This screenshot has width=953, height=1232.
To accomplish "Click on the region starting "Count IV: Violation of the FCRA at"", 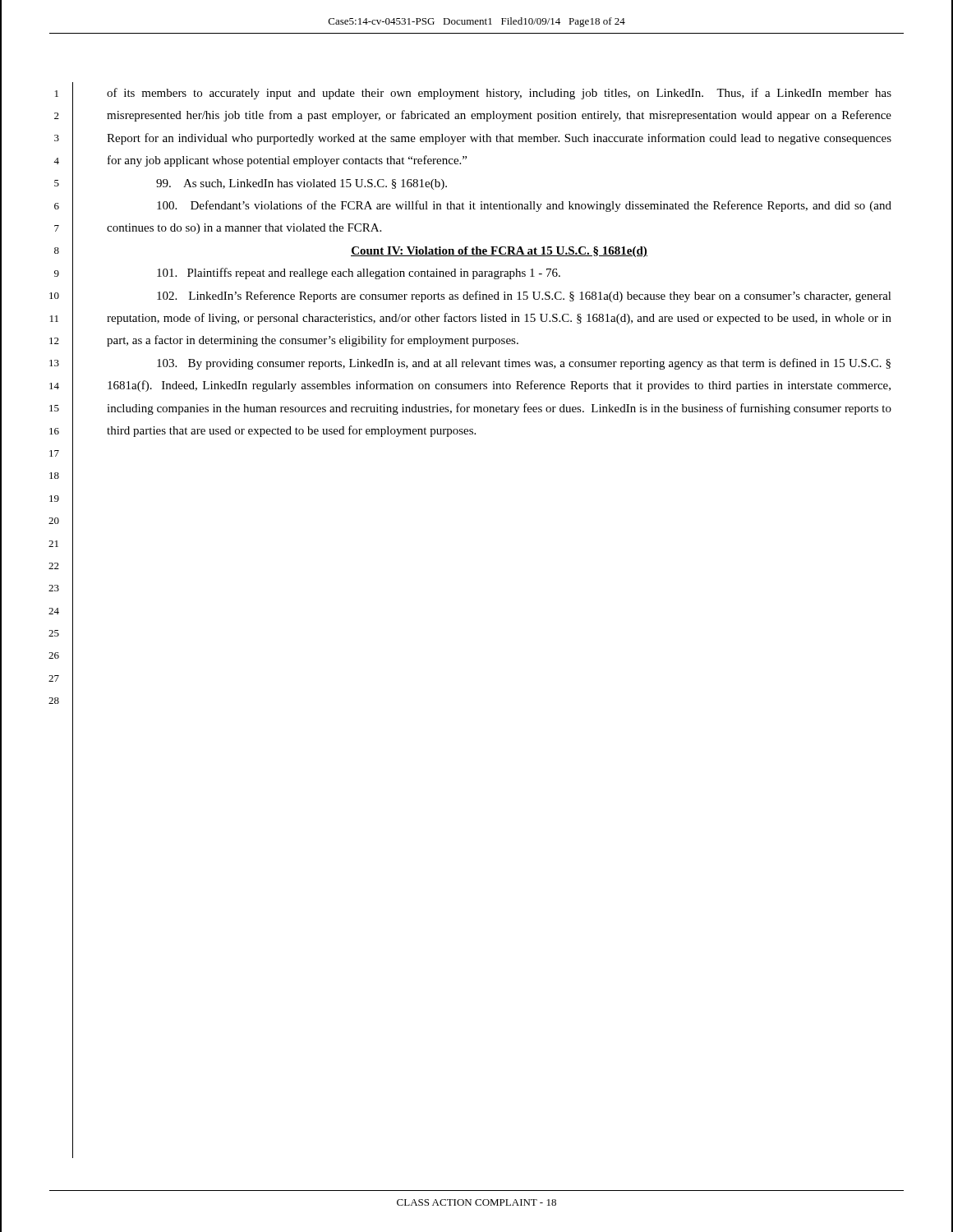I will (x=499, y=250).
